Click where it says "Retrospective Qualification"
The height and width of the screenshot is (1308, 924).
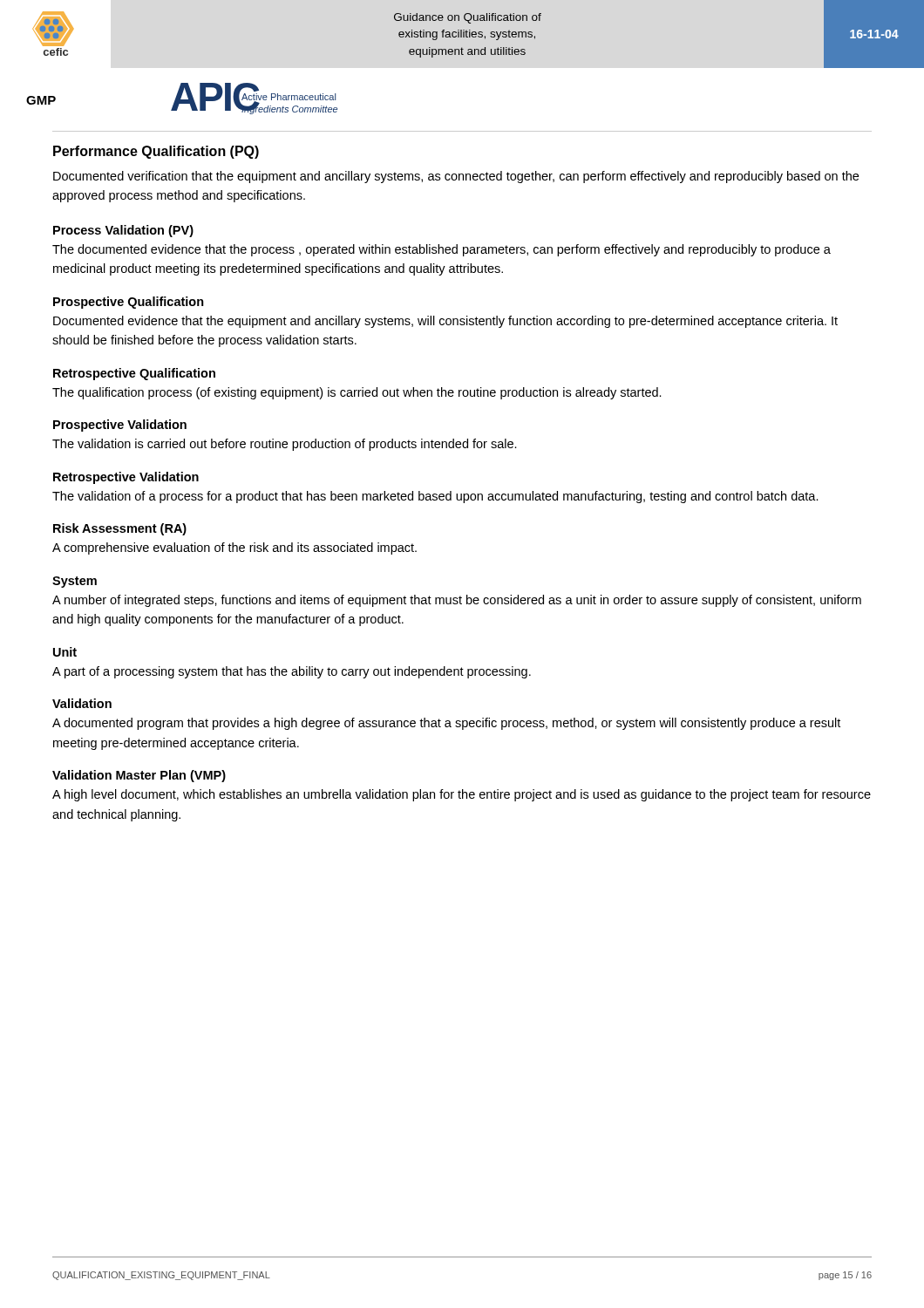(x=134, y=373)
